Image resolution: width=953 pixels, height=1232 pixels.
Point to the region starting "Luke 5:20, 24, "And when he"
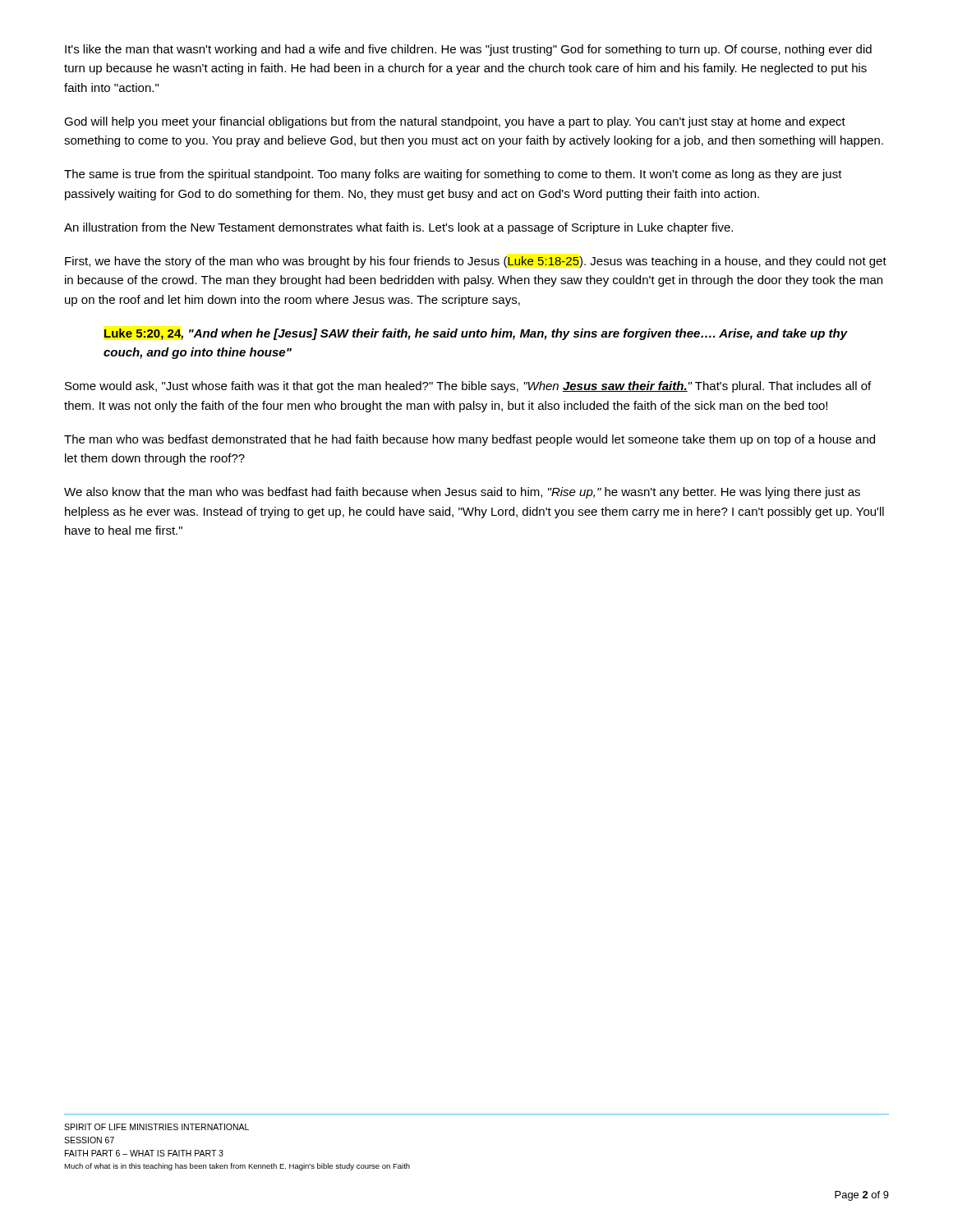(475, 342)
